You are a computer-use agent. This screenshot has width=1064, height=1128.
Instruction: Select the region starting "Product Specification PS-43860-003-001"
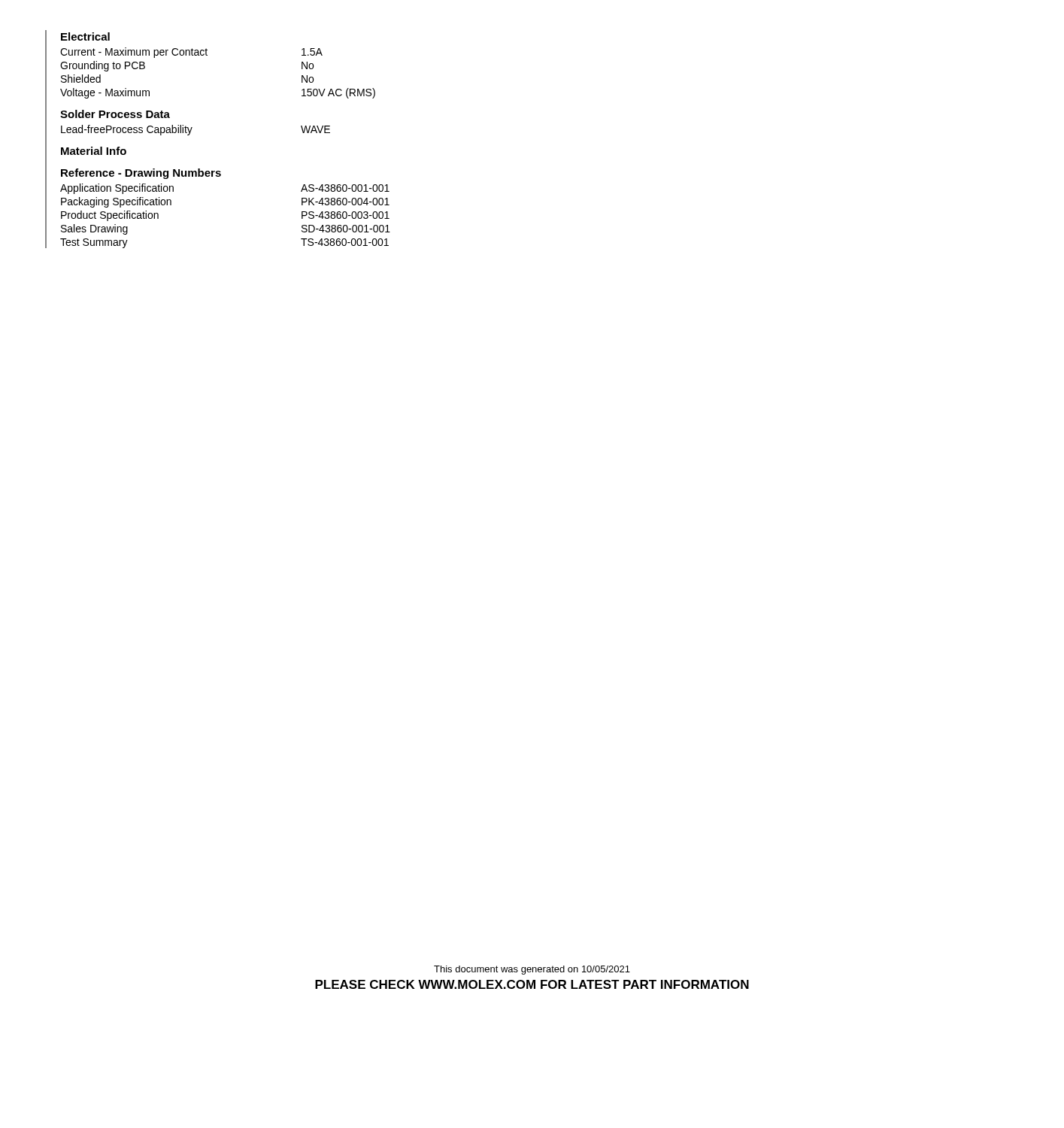click(108, 215)
